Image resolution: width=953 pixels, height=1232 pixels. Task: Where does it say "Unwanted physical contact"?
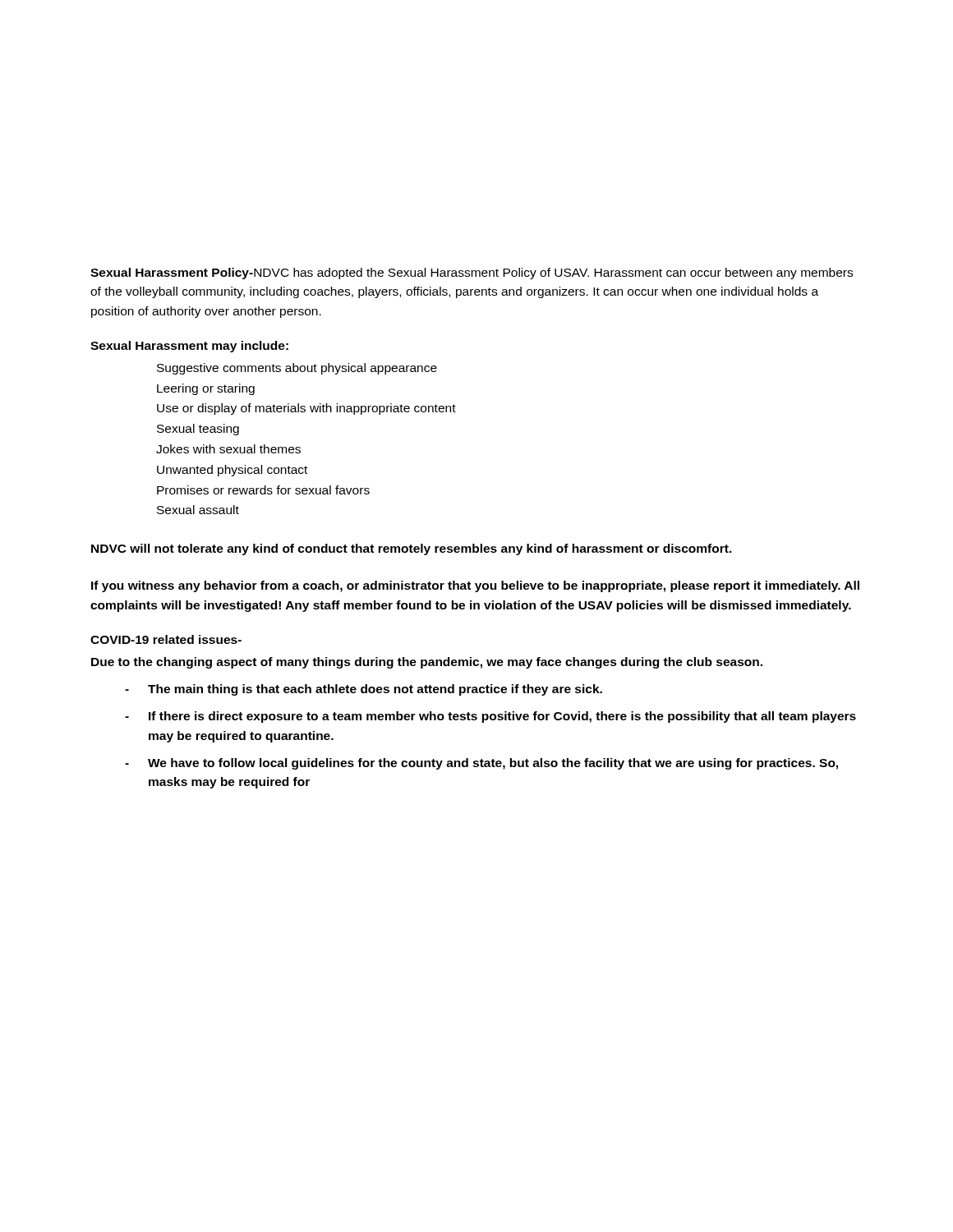click(232, 469)
